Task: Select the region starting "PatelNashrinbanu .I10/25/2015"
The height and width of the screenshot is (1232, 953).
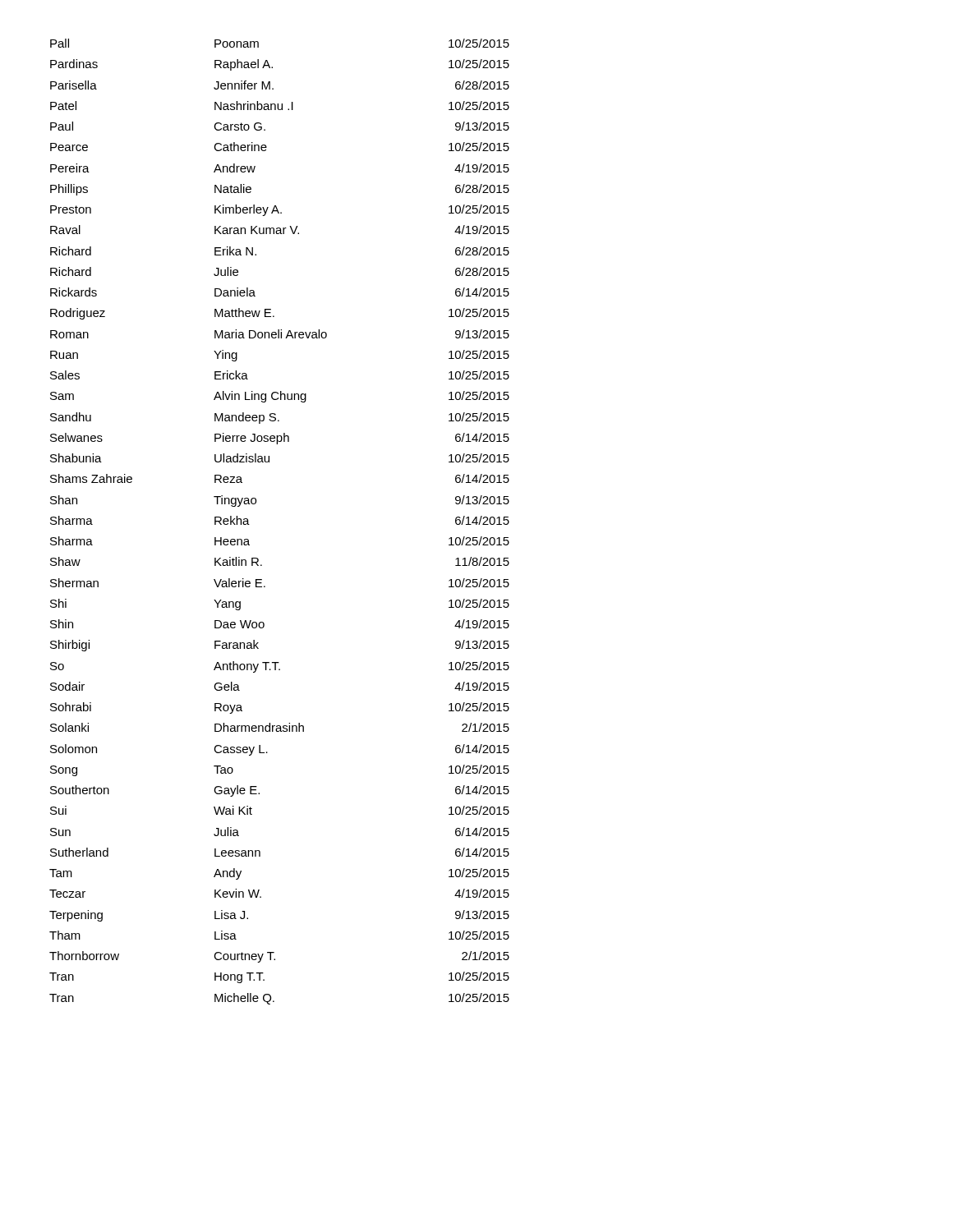Action: point(279,105)
